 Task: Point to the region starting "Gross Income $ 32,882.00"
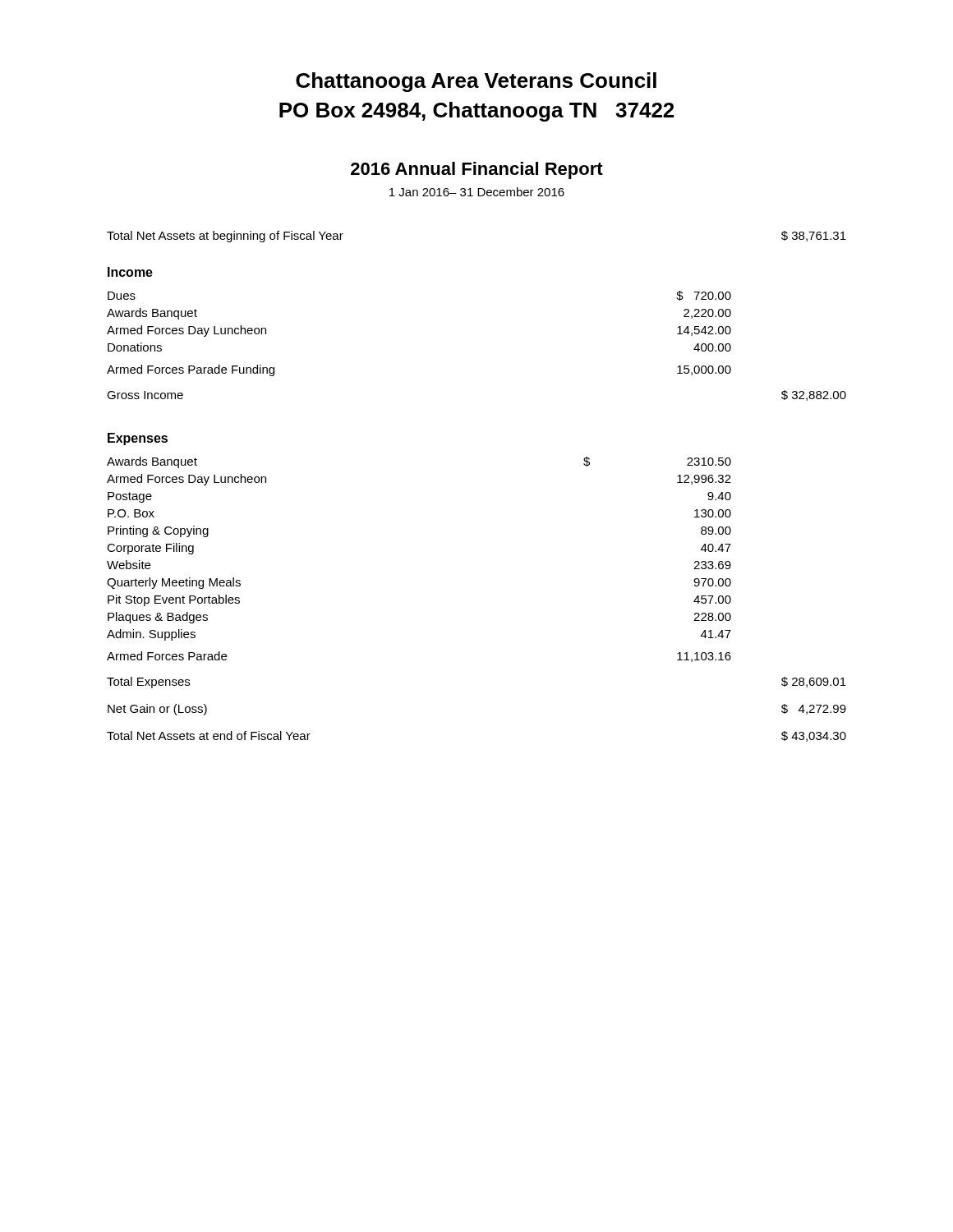144,395
